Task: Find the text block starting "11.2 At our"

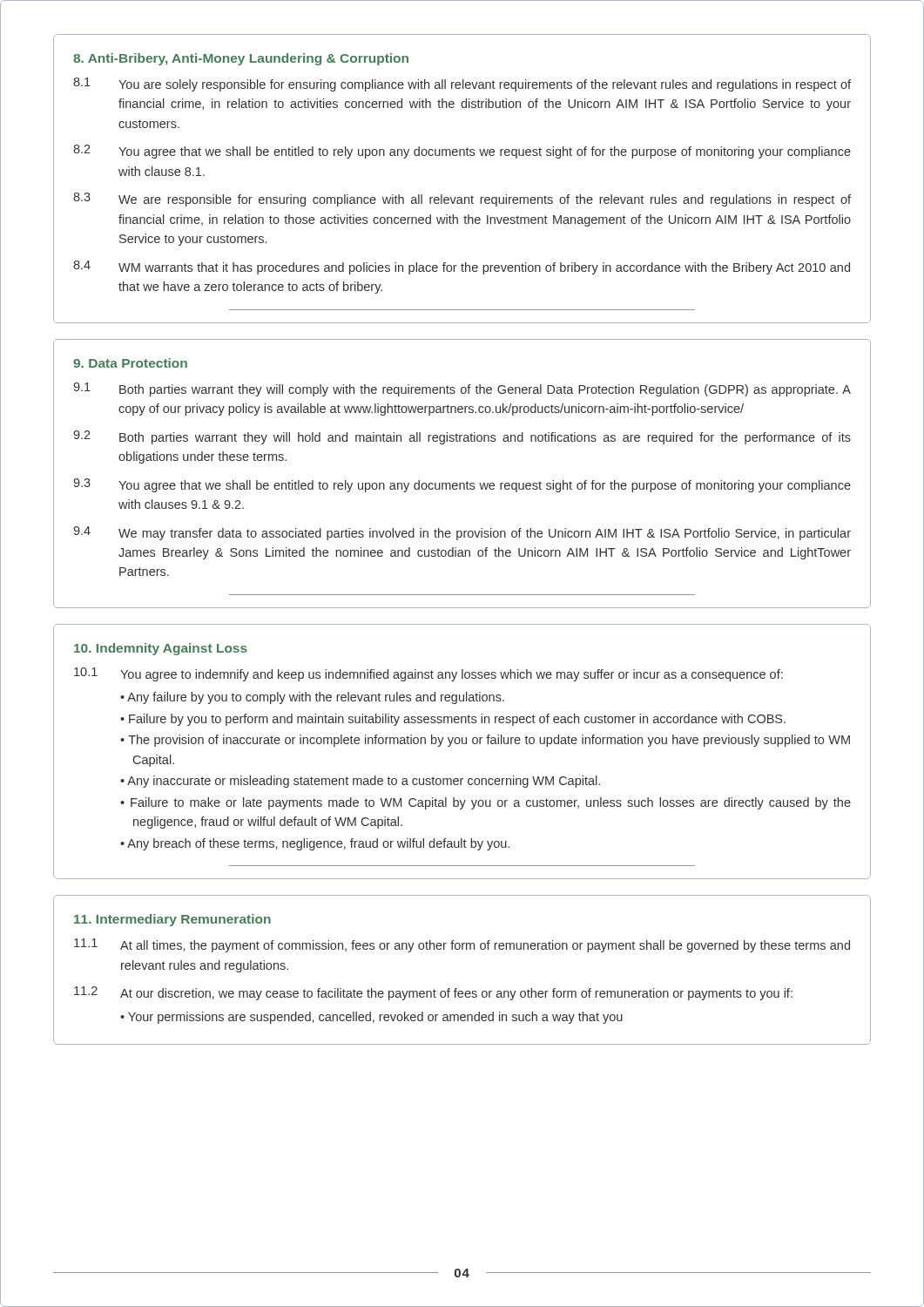Action: 462,1007
